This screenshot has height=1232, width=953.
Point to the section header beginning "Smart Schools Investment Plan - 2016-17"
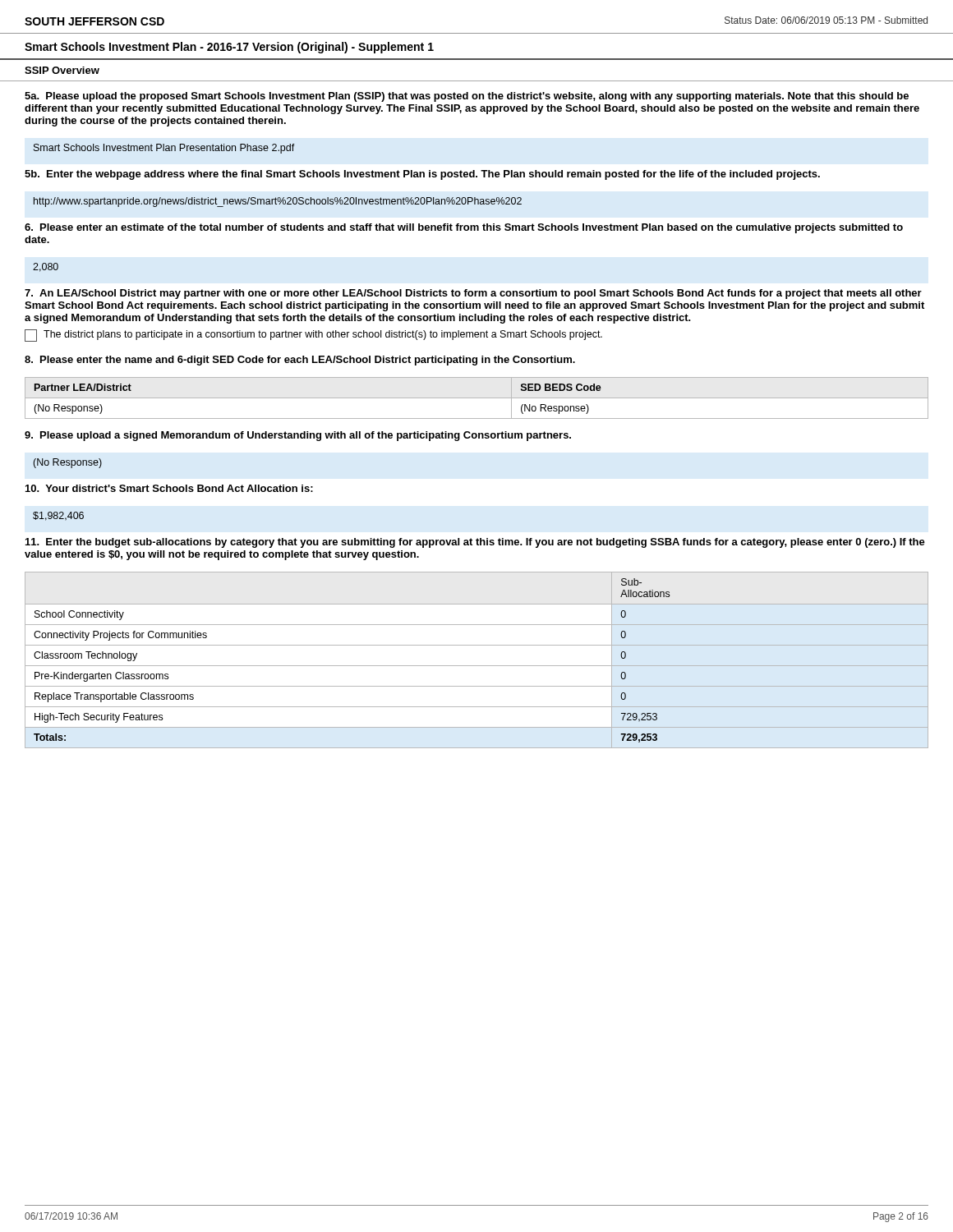coord(229,47)
